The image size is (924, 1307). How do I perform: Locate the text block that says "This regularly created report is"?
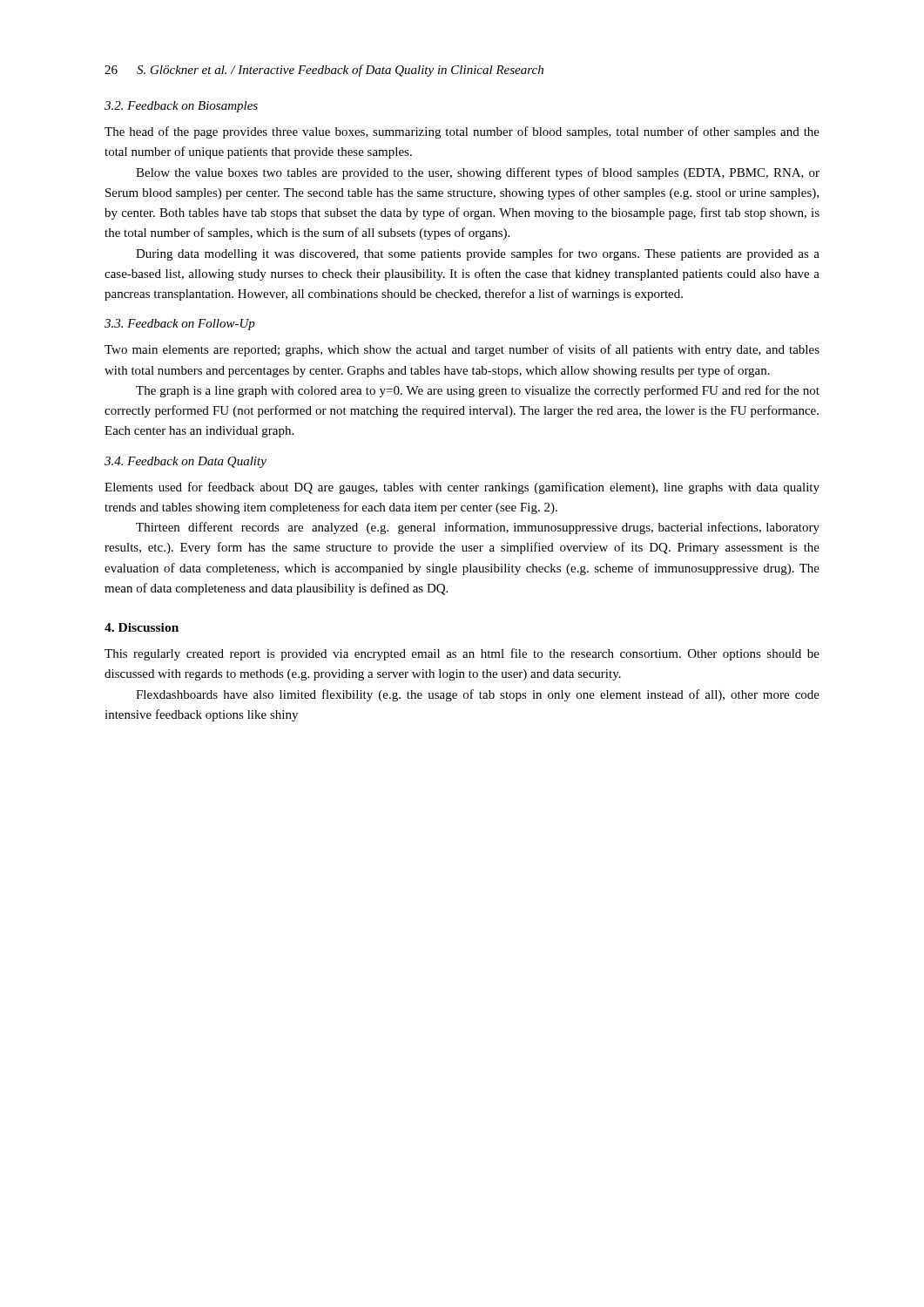click(462, 684)
